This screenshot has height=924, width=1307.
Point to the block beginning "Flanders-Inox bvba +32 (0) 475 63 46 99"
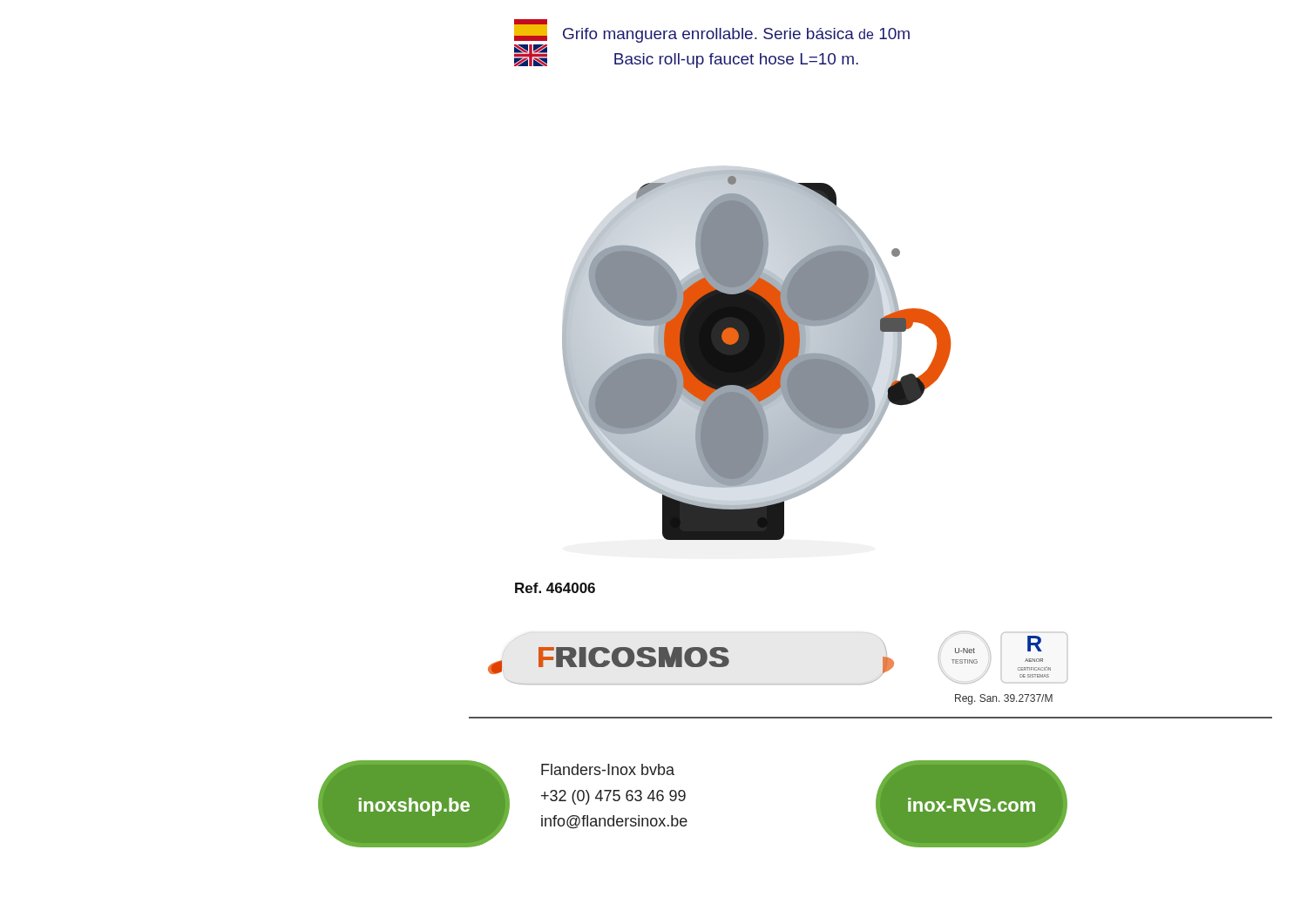(614, 796)
